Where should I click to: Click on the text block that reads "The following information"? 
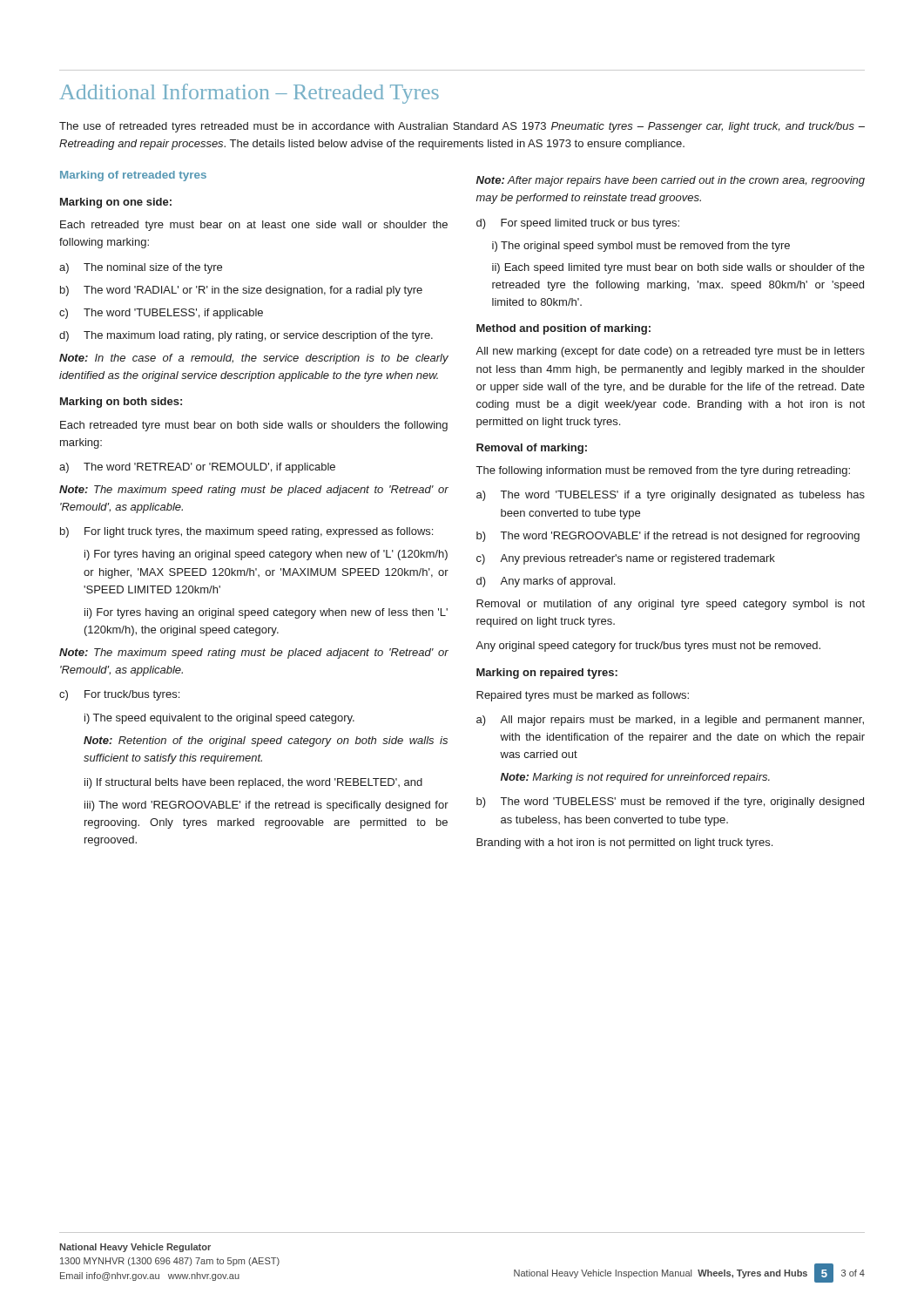pos(670,471)
